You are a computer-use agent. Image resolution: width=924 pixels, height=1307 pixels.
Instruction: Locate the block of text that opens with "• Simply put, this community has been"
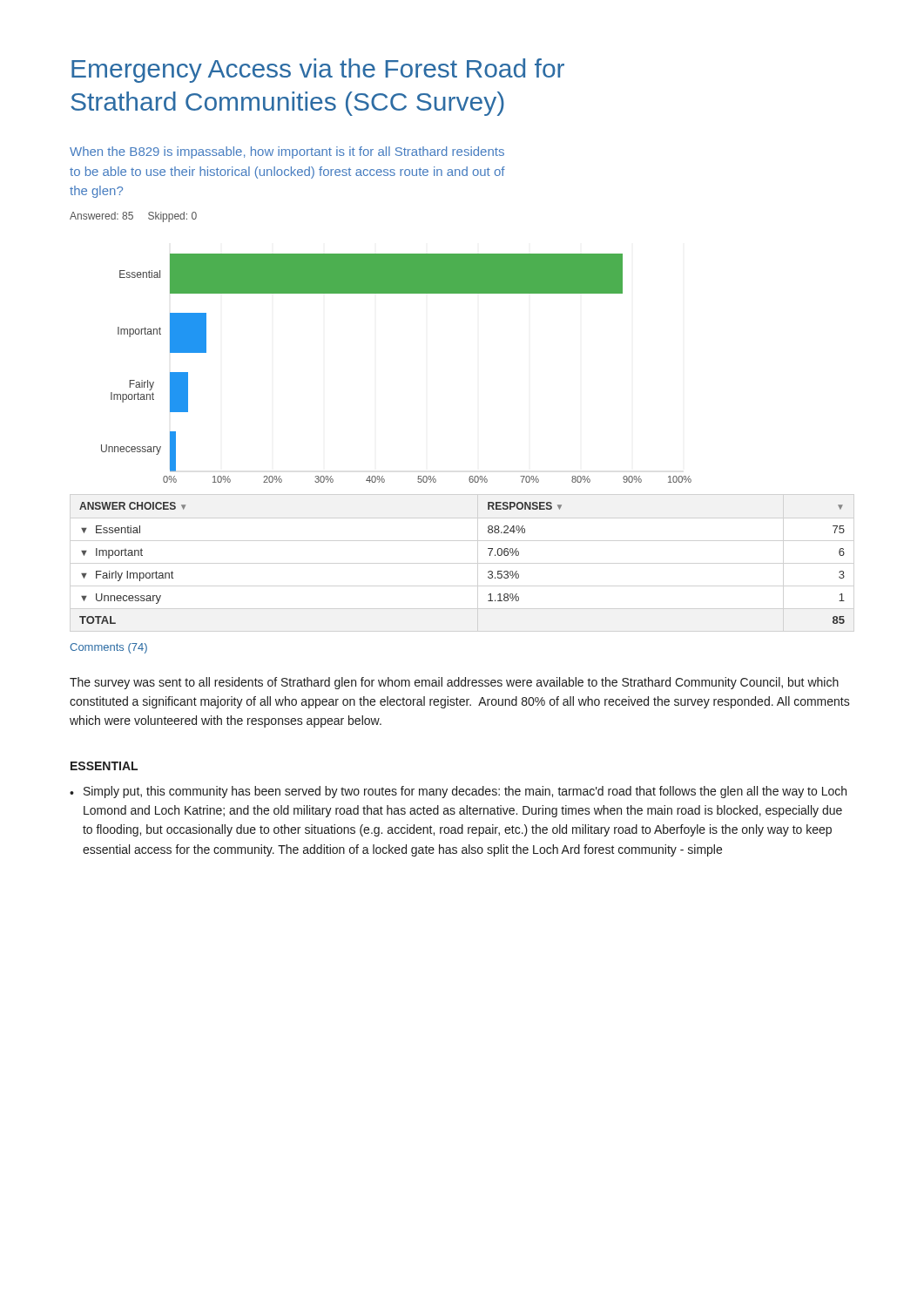pos(462,820)
